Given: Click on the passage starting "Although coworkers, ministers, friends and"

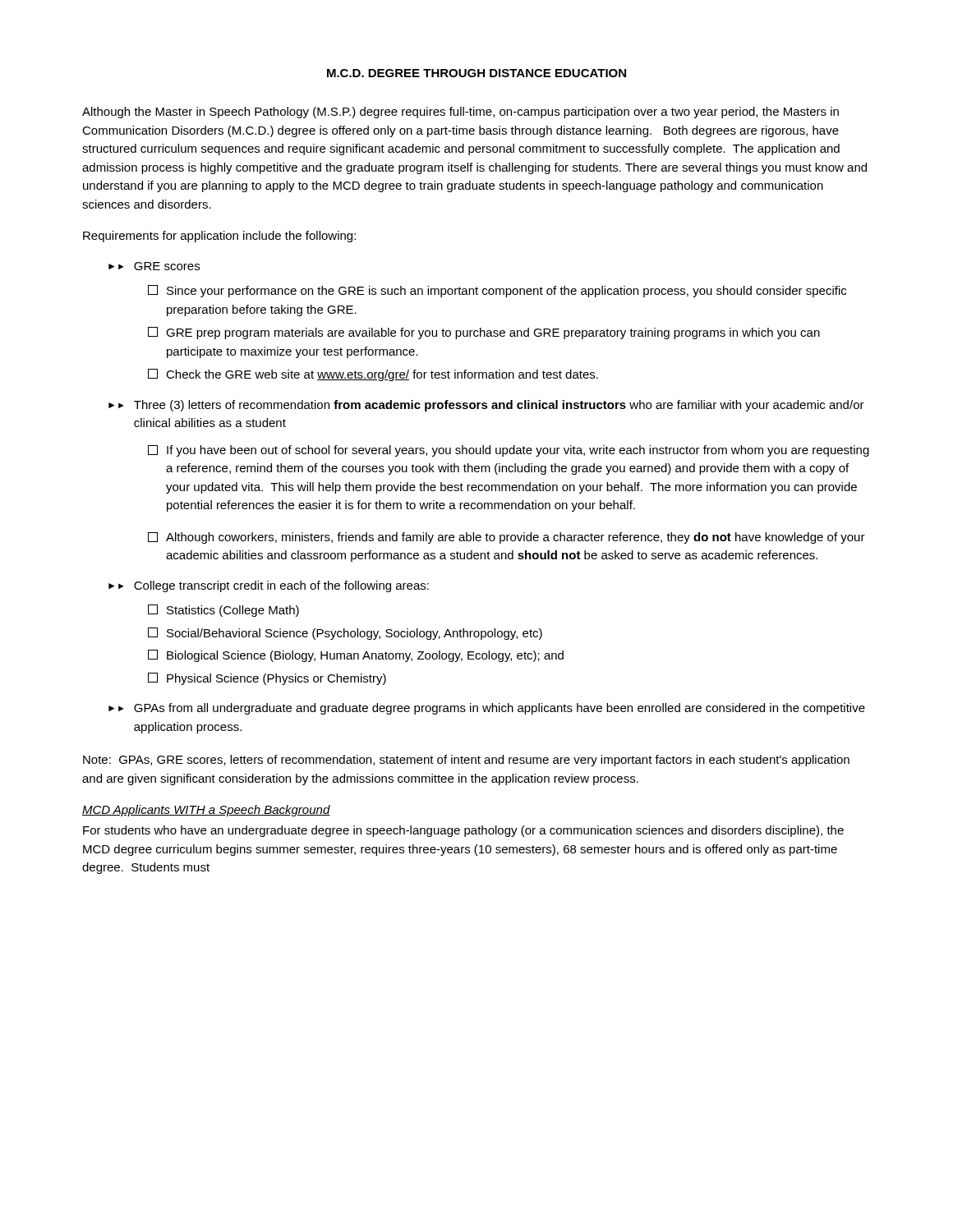Looking at the screenshot, I should coord(509,546).
